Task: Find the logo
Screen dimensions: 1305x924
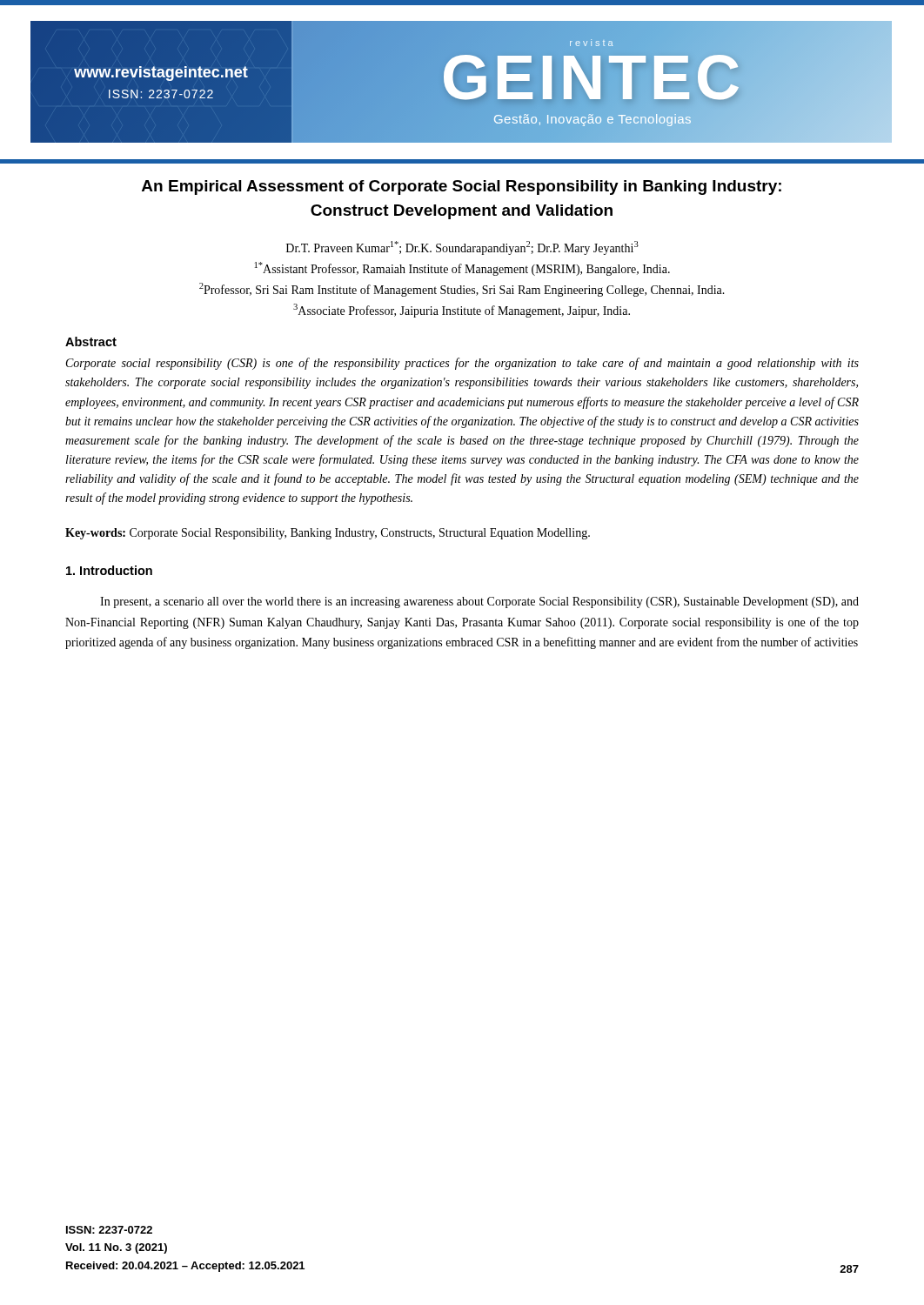Action: click(x=462, y=82)
